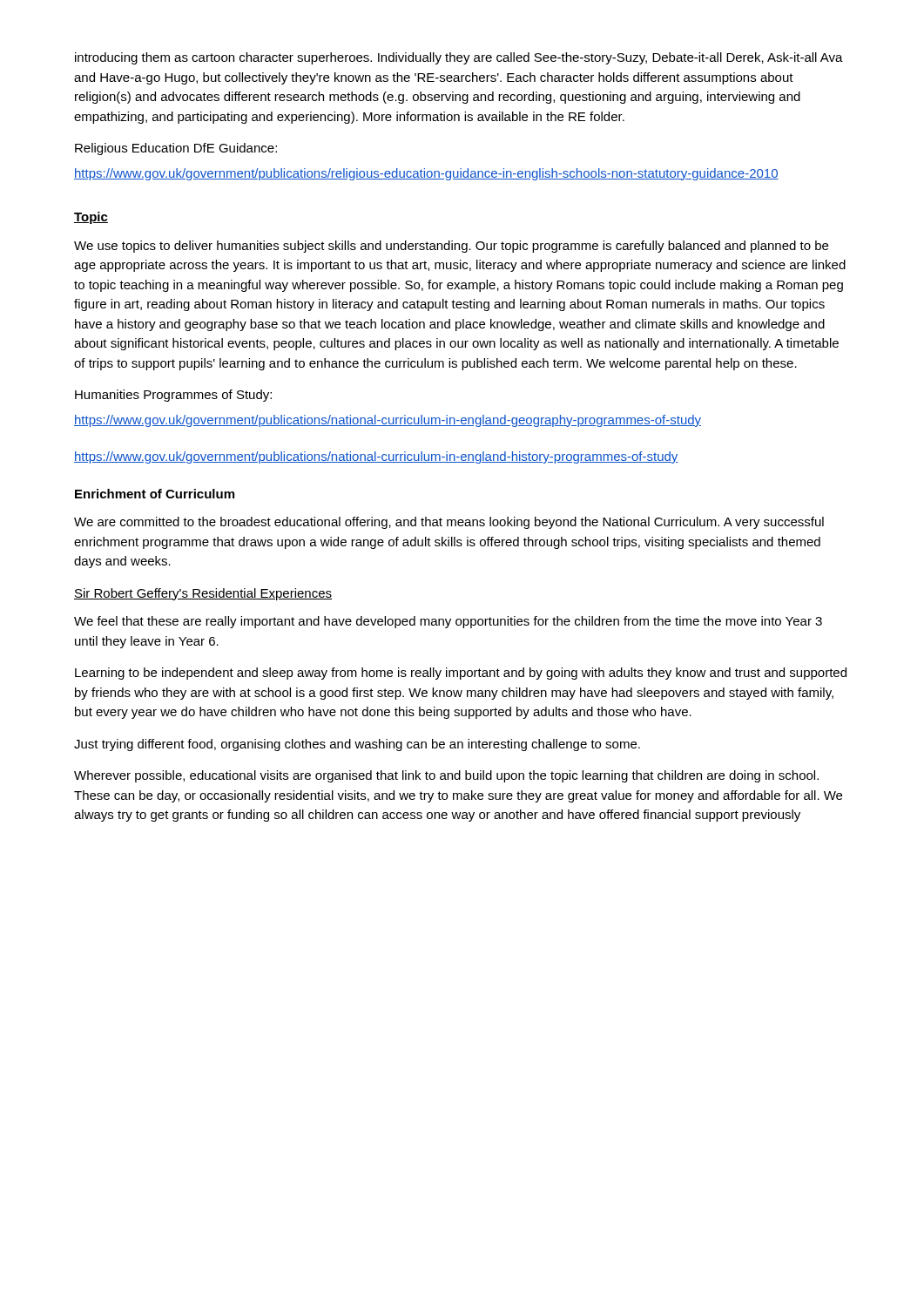924x1307 pixels.
Task: Point to the text block starting "Wherever possible, educational visits are organised that link"
Action: [458, 795]
